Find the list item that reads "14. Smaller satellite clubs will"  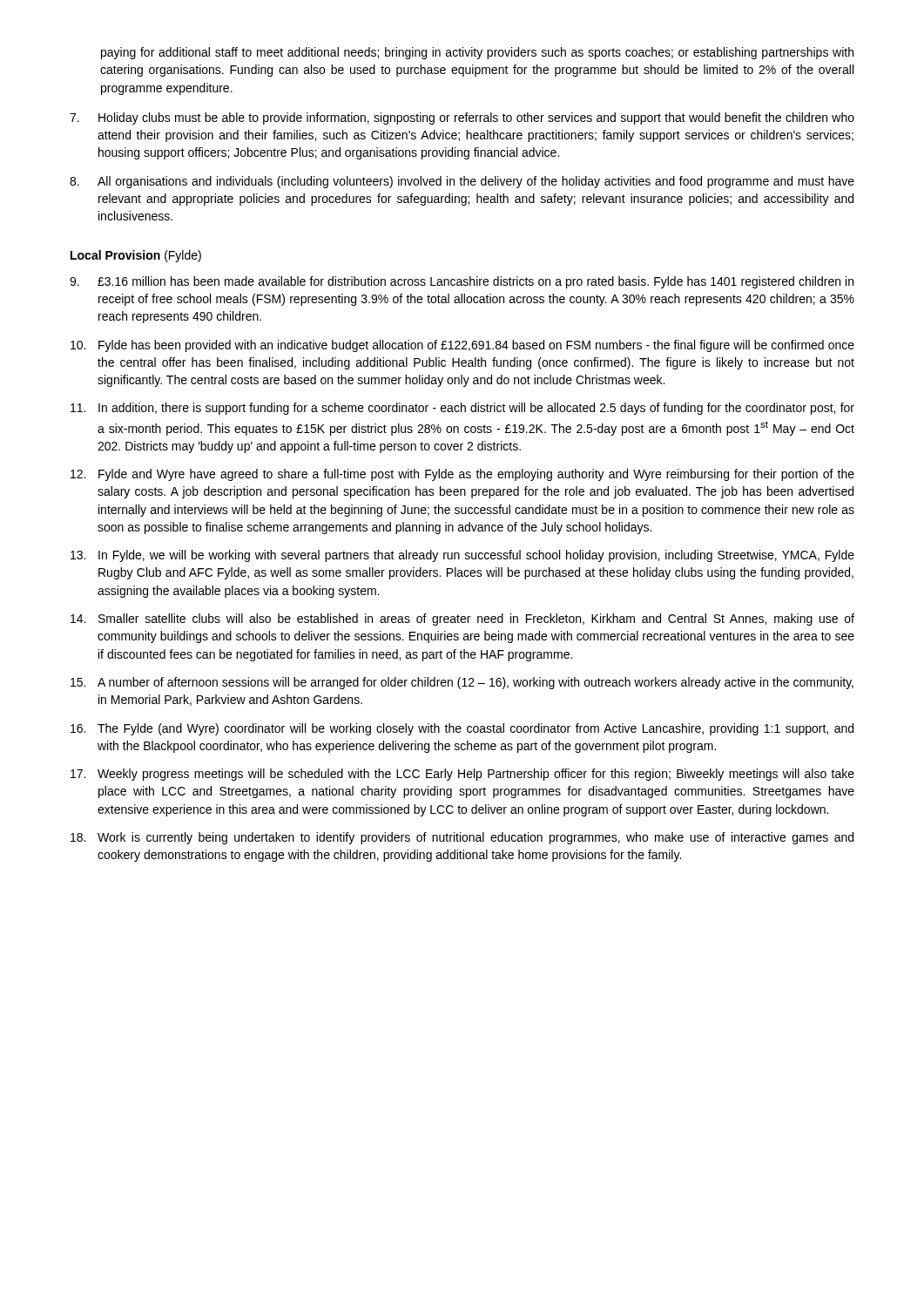[462, 637]
